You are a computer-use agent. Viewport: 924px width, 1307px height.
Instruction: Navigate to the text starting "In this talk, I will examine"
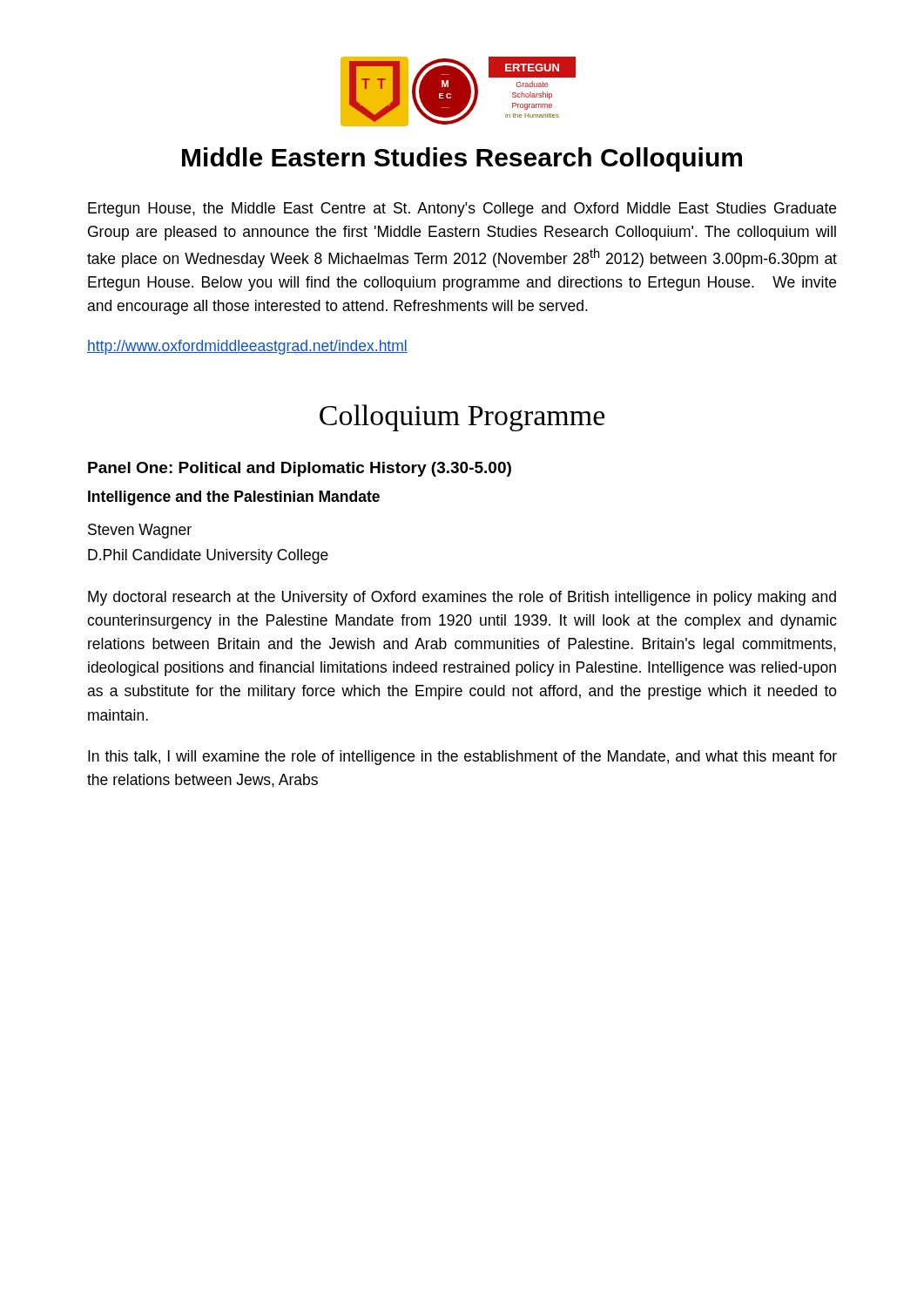pyautogui.click(x=462, y=768)
